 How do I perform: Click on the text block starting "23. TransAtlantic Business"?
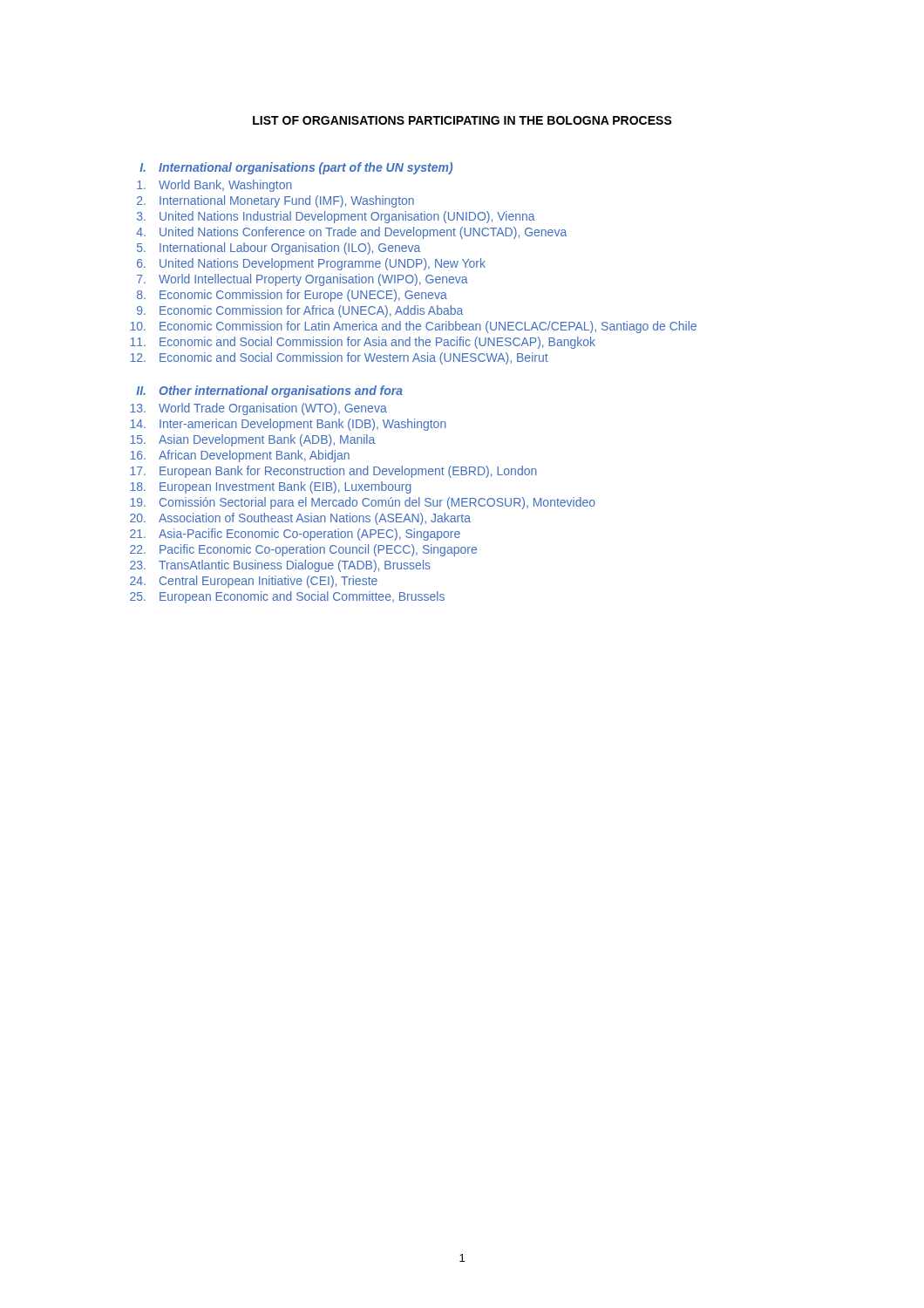(x=272, y=565)
